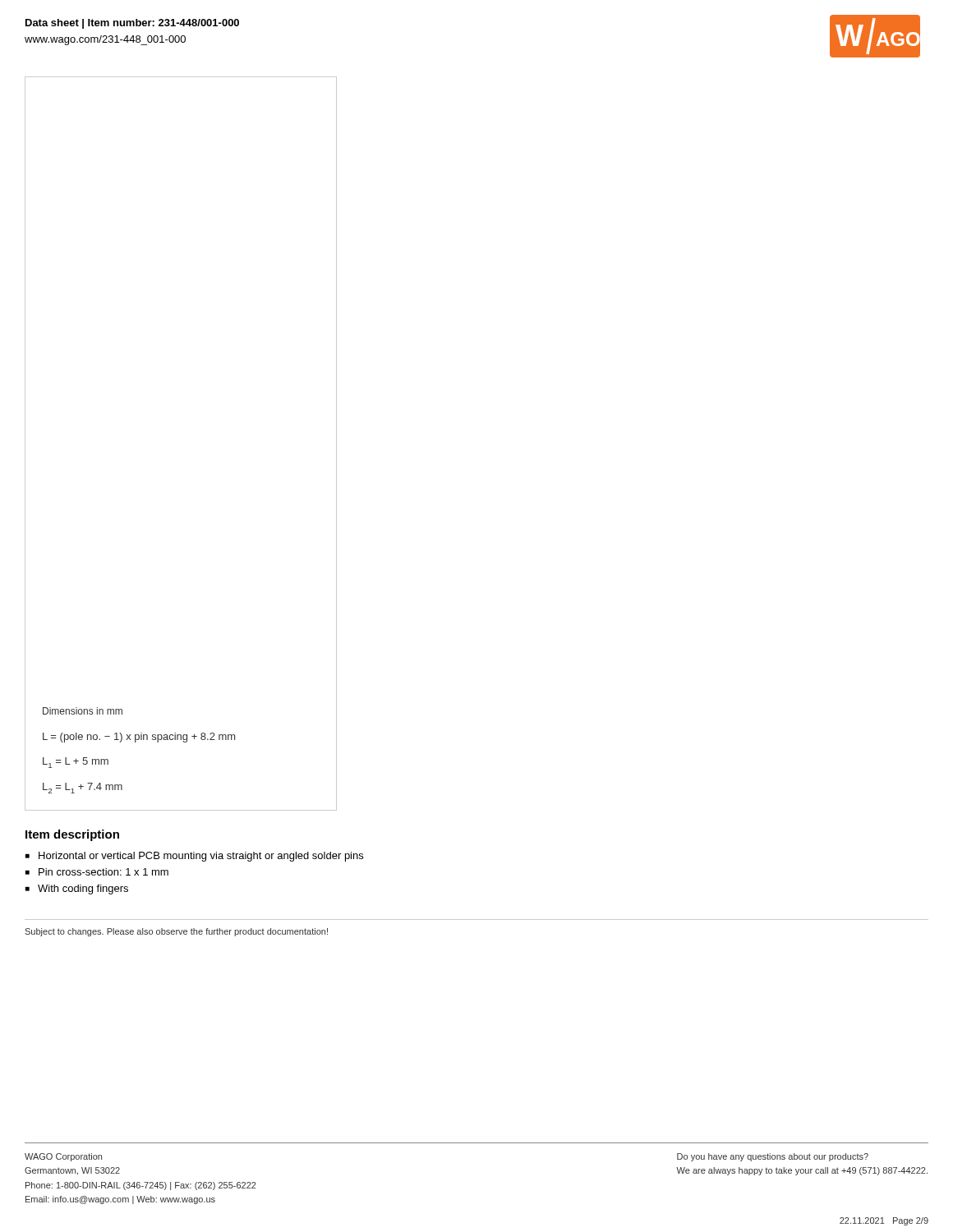Find the region starting "Horizontal or vertical PCB mounting via straight or"
Viewport: 953px width, 1232px height.
201,856
